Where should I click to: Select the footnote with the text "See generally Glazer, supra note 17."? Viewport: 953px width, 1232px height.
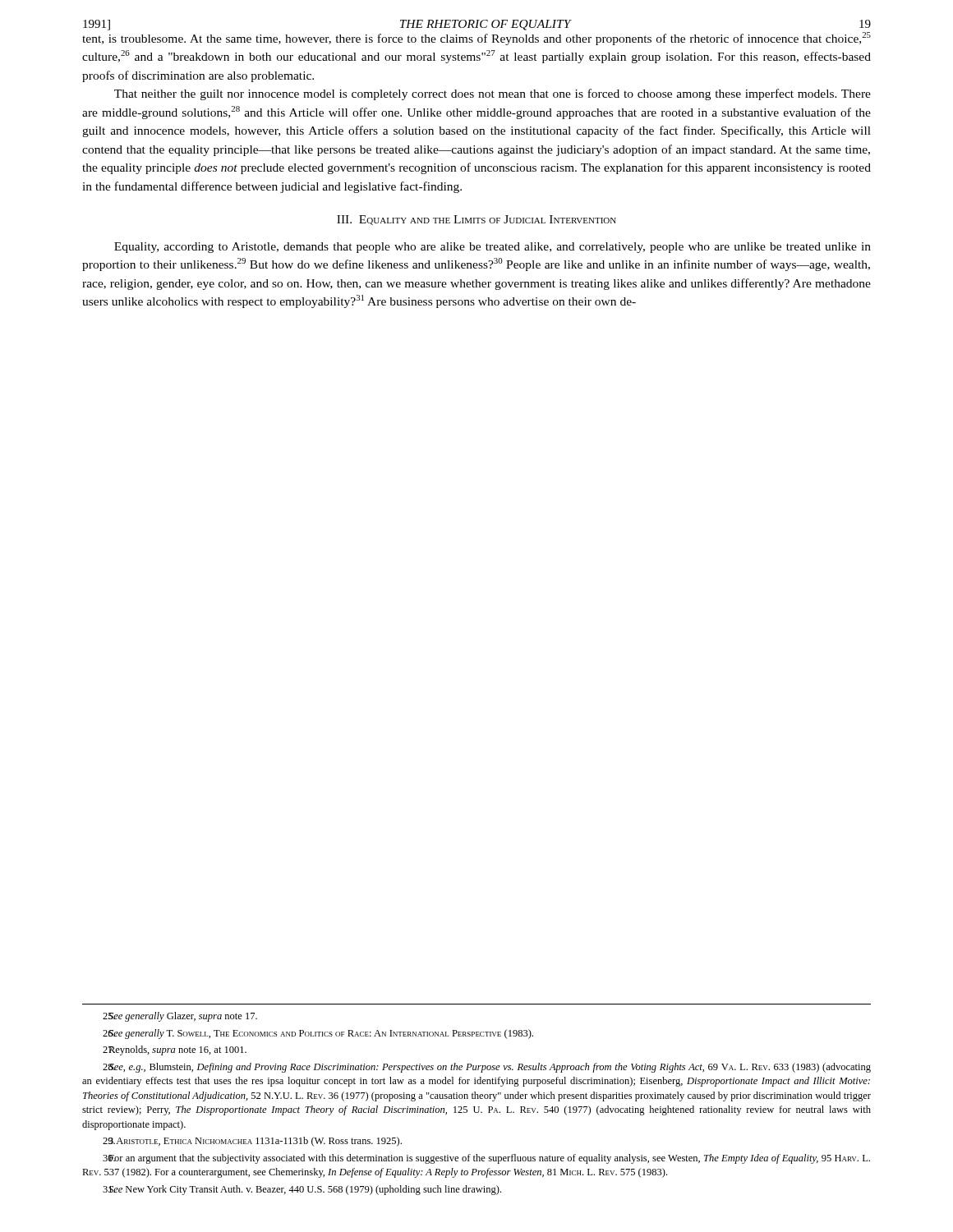pos(170,1017)
